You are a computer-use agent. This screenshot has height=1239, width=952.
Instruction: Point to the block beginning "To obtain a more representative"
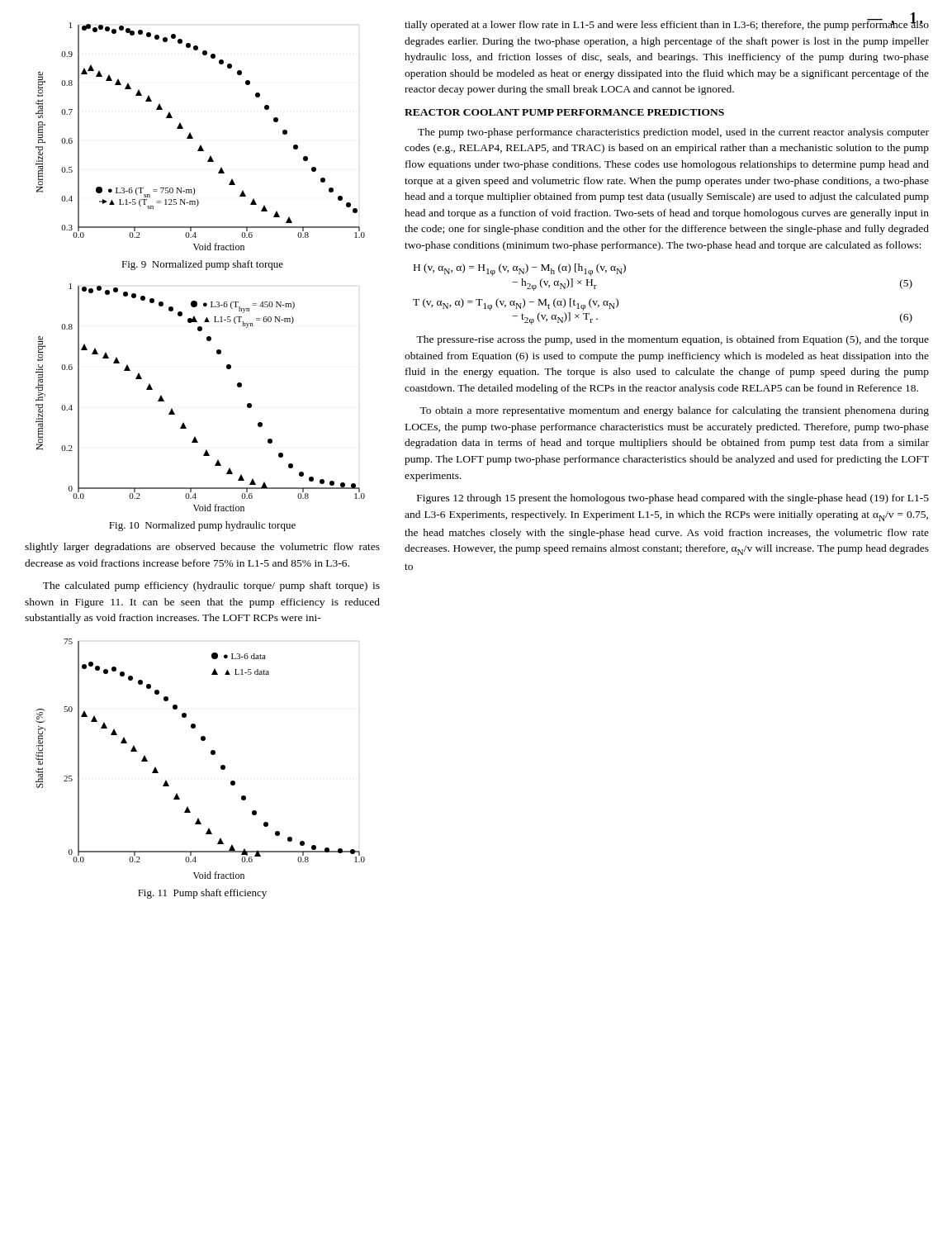click(667, 443)
